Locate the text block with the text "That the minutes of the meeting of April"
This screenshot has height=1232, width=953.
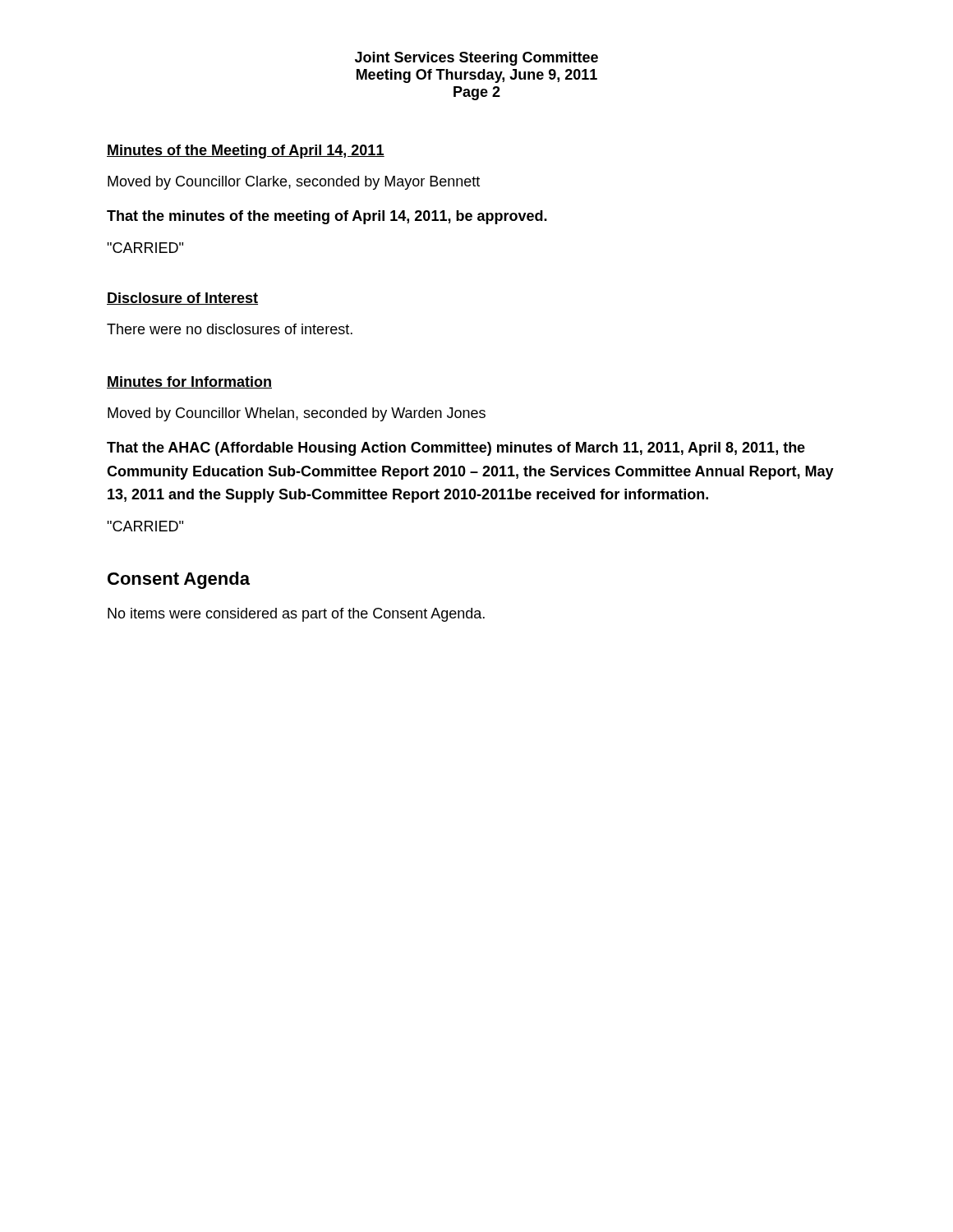[x=327, y=216]
